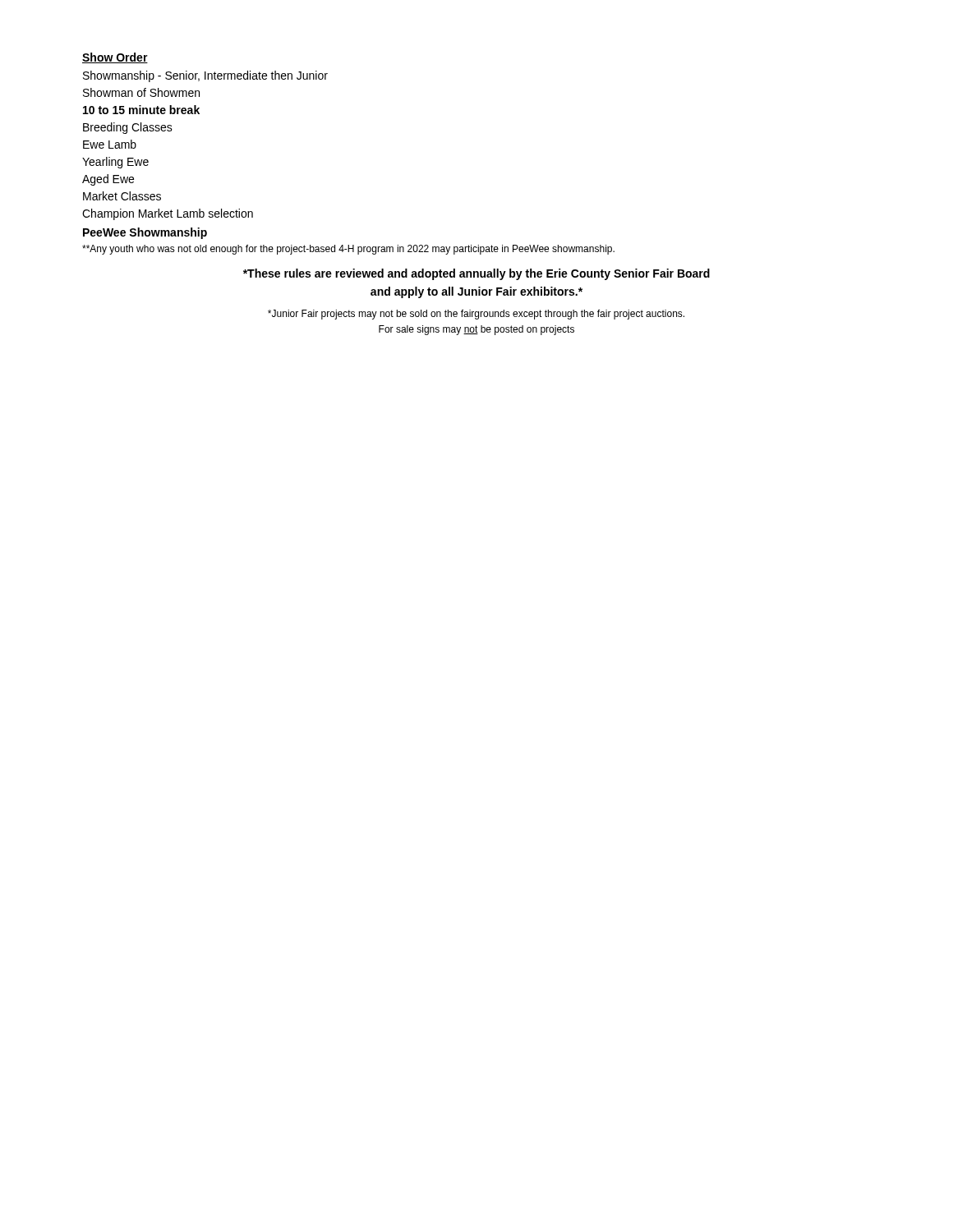Screen dimensions: 1232x953
Task: Find the text block with the text "These rules are"
Action: [476, 283]
